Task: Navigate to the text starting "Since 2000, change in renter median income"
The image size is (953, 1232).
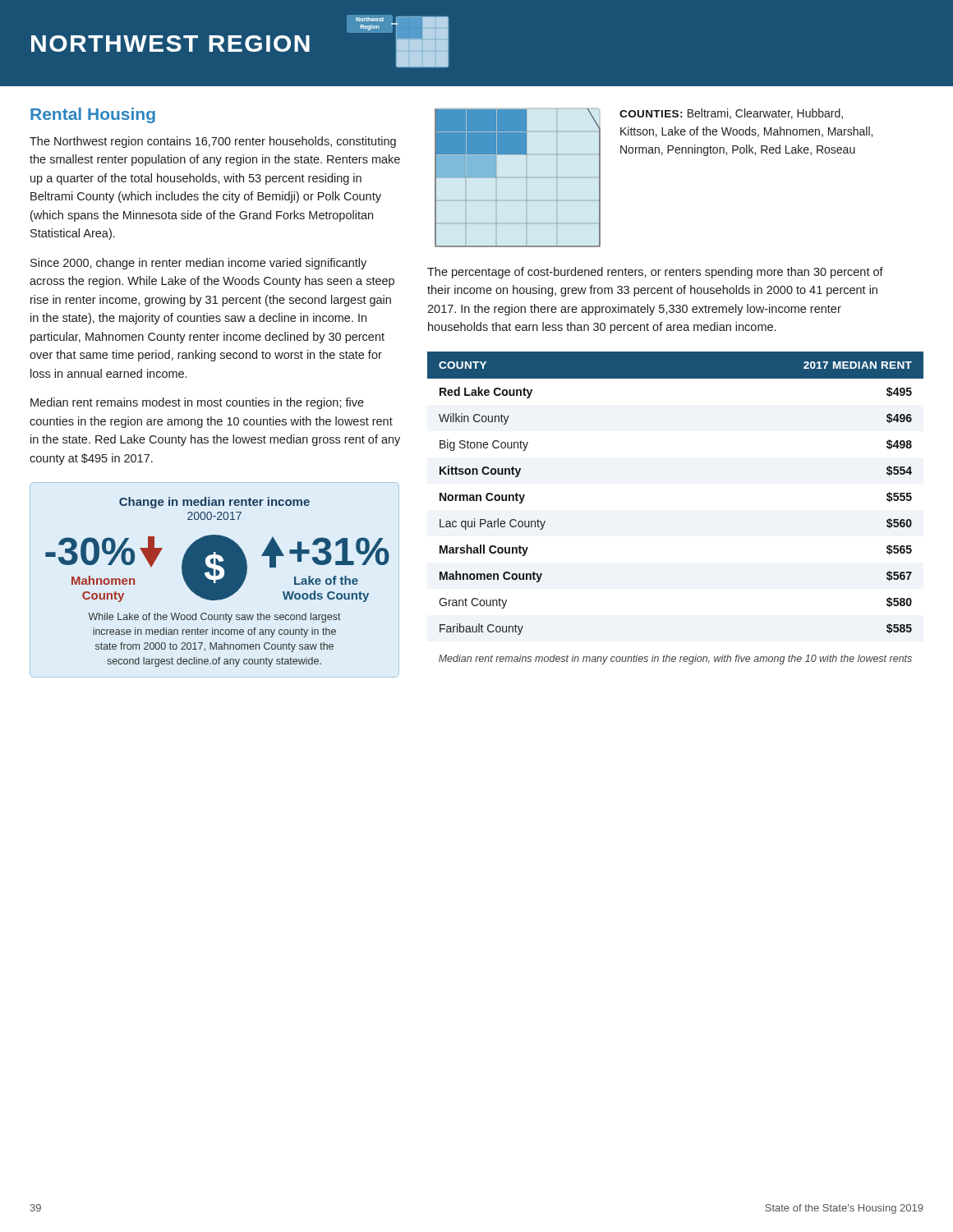Action: [x=212, y=318]
